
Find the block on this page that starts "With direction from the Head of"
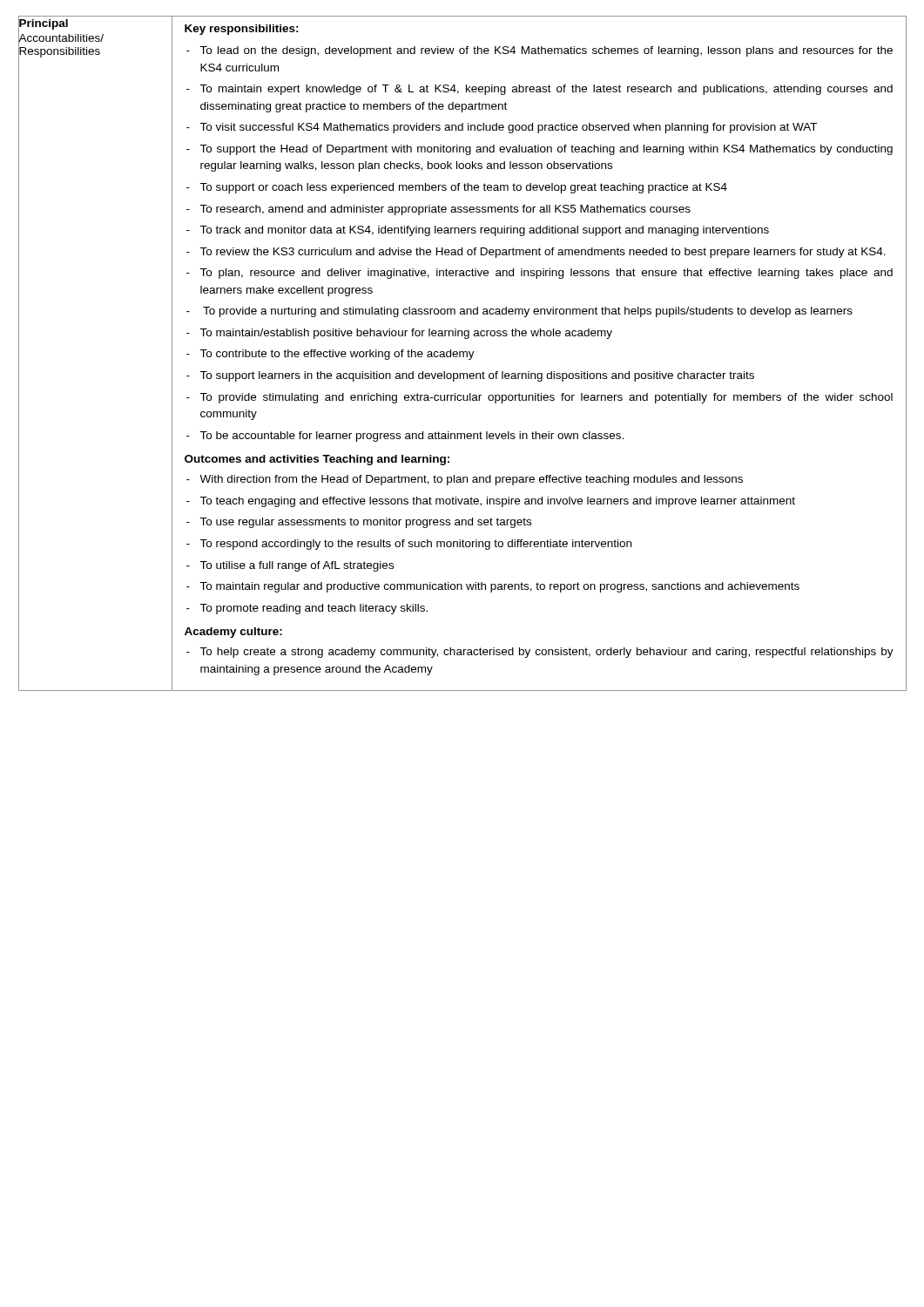[x=472, y=479]
